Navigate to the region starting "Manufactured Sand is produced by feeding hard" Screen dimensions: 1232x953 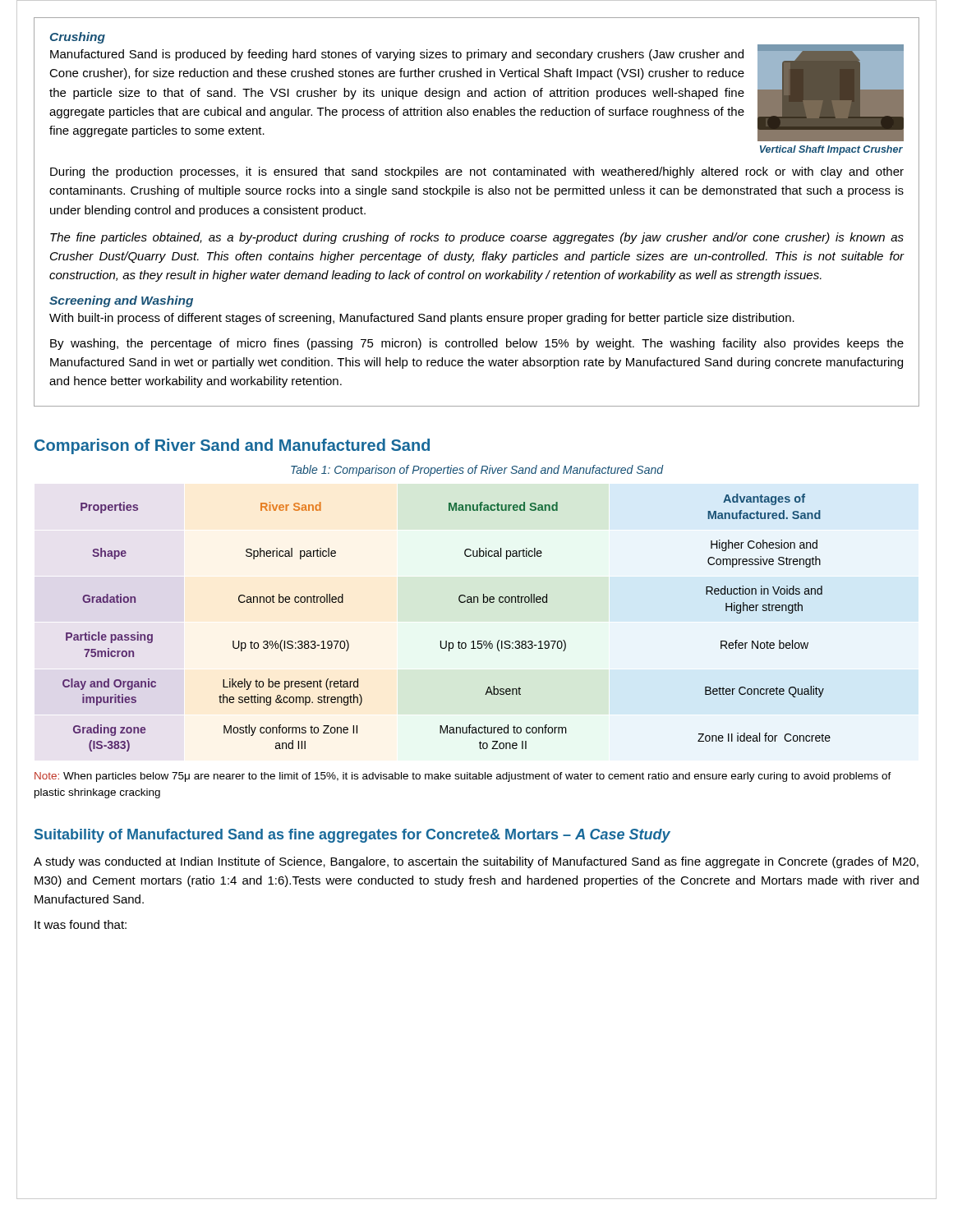pos(476,92)
